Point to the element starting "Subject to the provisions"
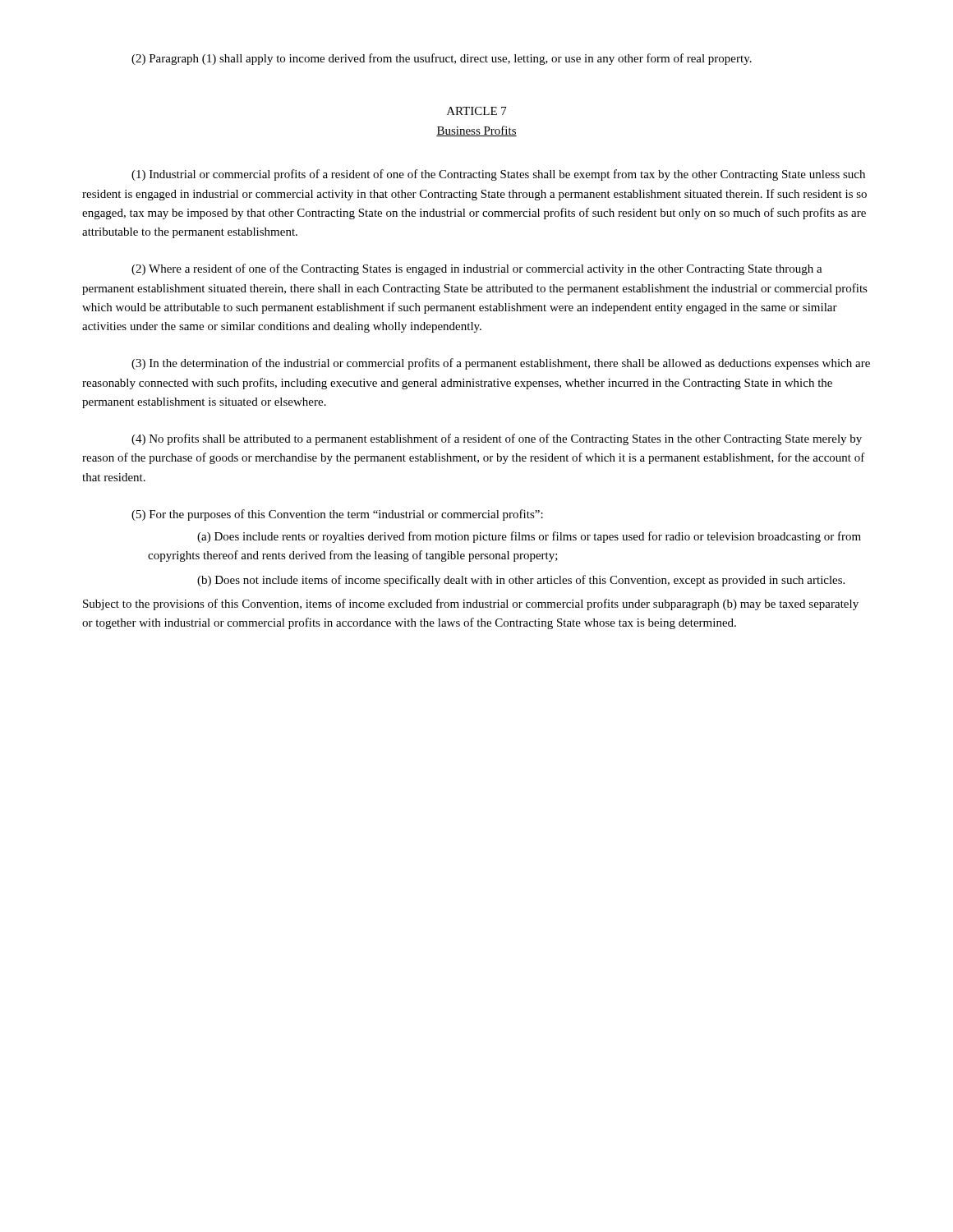The image size is (953, 1232). click(x=470, y=613)
